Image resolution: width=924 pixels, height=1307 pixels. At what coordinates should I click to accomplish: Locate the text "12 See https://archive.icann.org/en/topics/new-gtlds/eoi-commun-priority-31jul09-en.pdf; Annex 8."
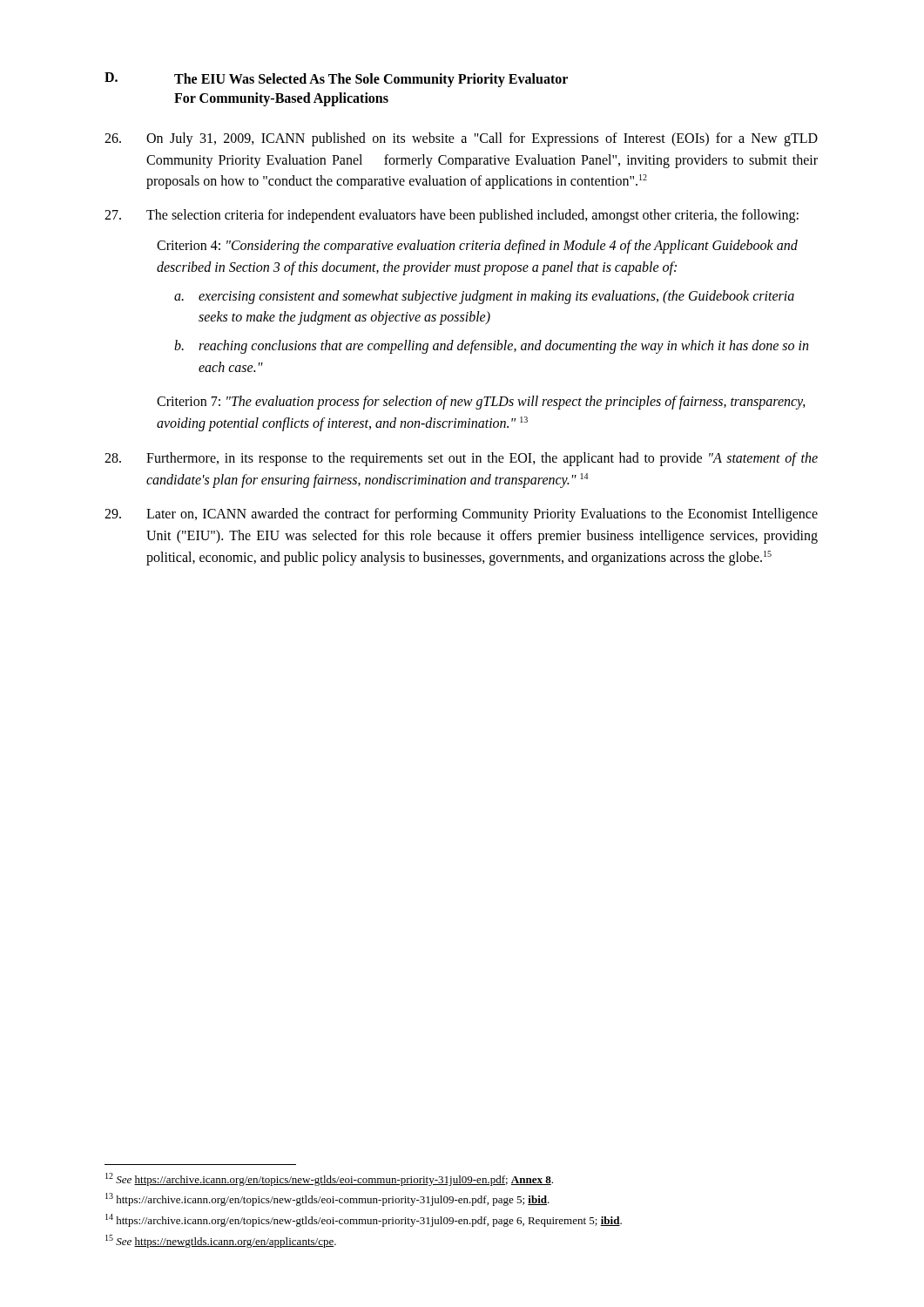tap(329, 1179)
